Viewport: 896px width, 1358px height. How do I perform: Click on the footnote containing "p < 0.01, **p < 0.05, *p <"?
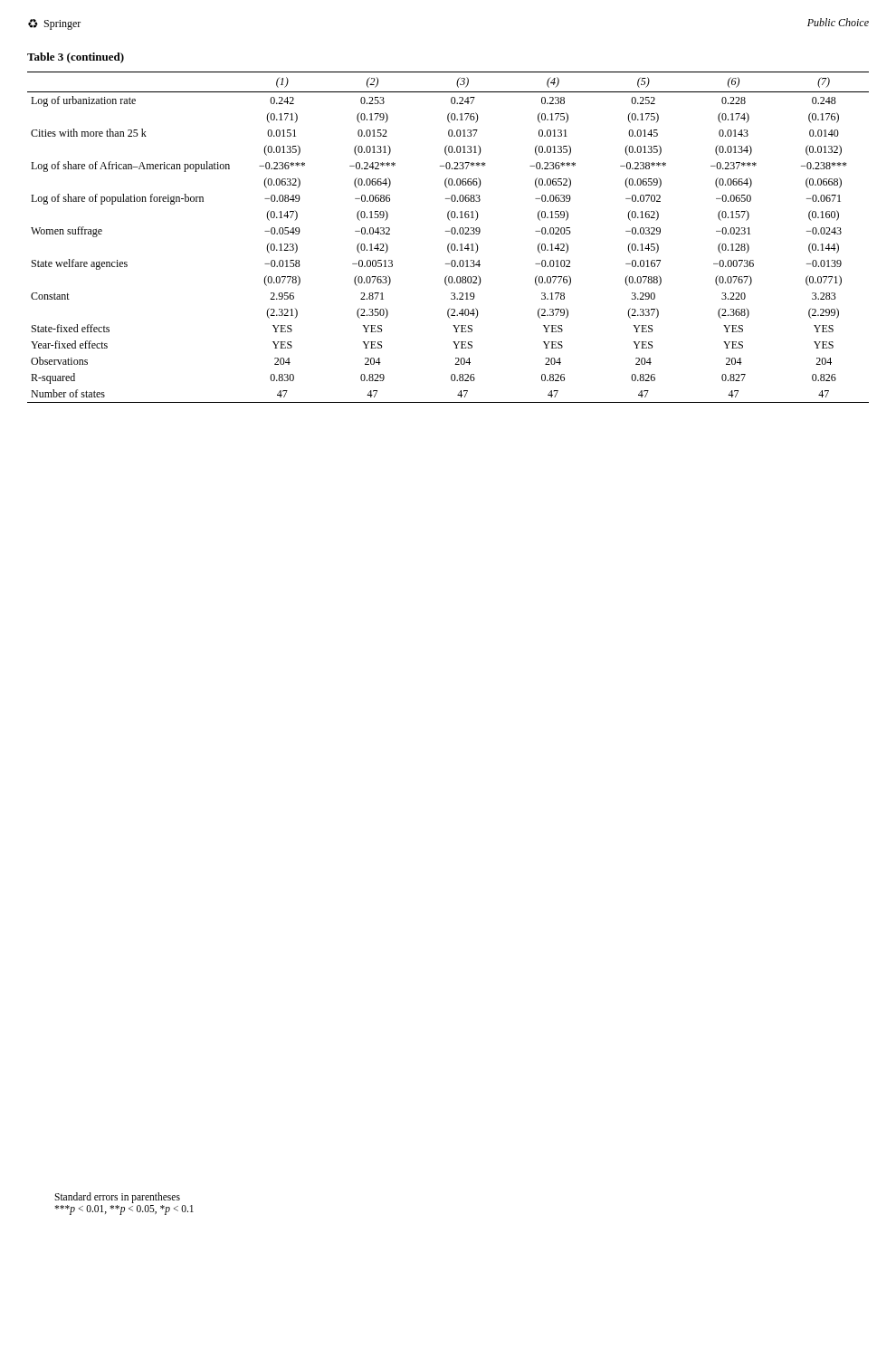124,1209
